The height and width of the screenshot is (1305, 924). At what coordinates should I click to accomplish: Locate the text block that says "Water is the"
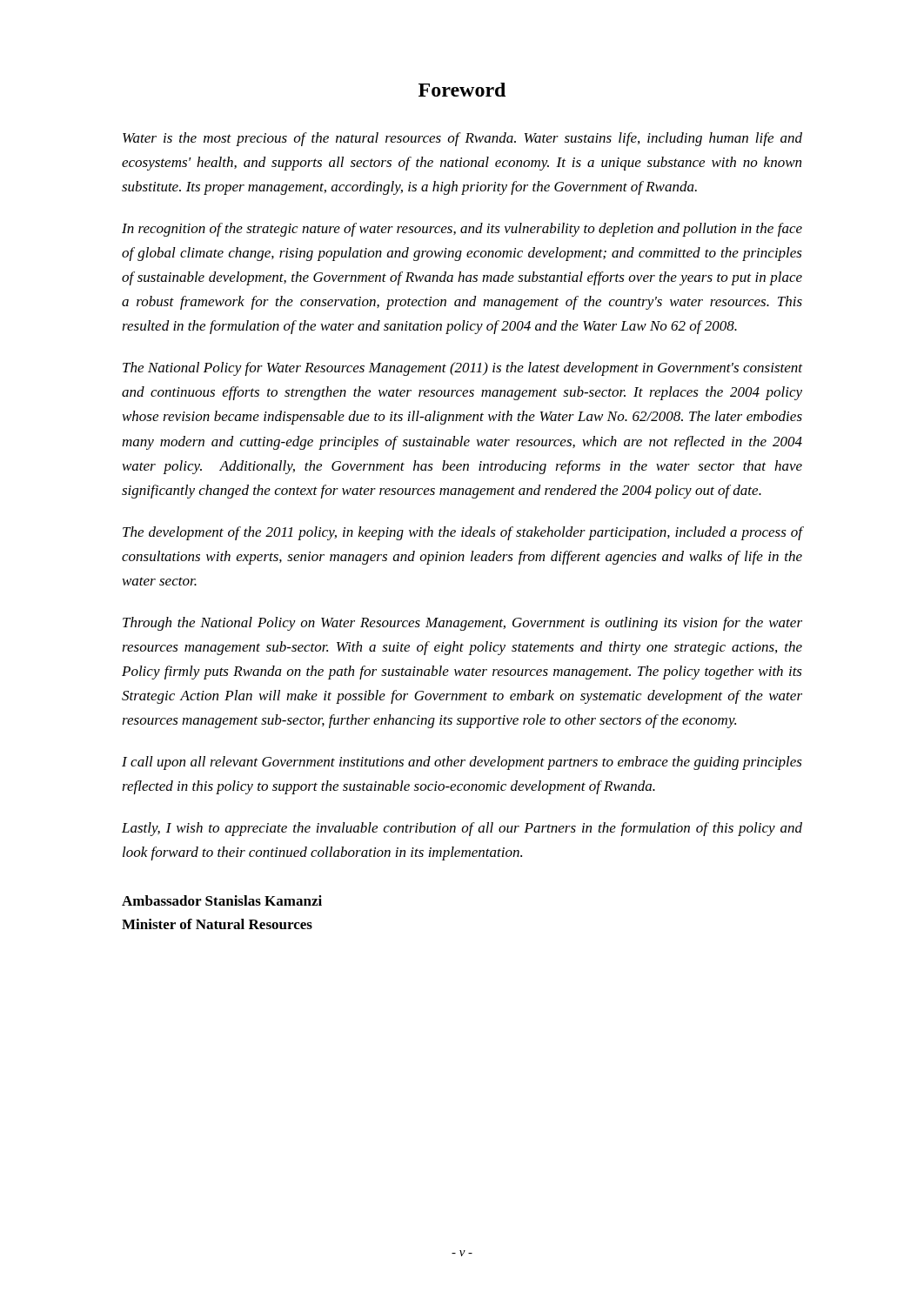(x=462, y=162)
